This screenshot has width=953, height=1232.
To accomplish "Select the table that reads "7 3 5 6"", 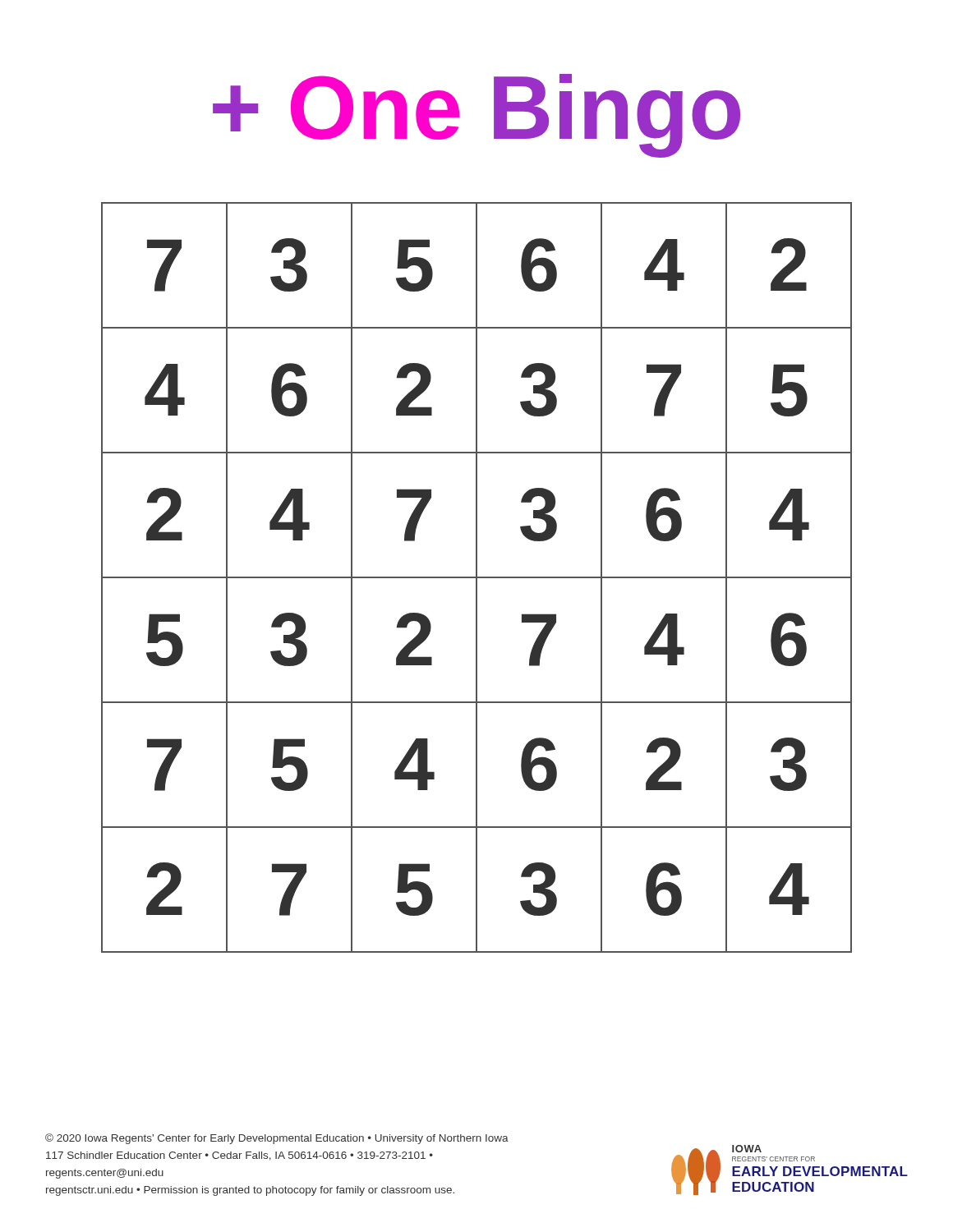I will 476,577.
